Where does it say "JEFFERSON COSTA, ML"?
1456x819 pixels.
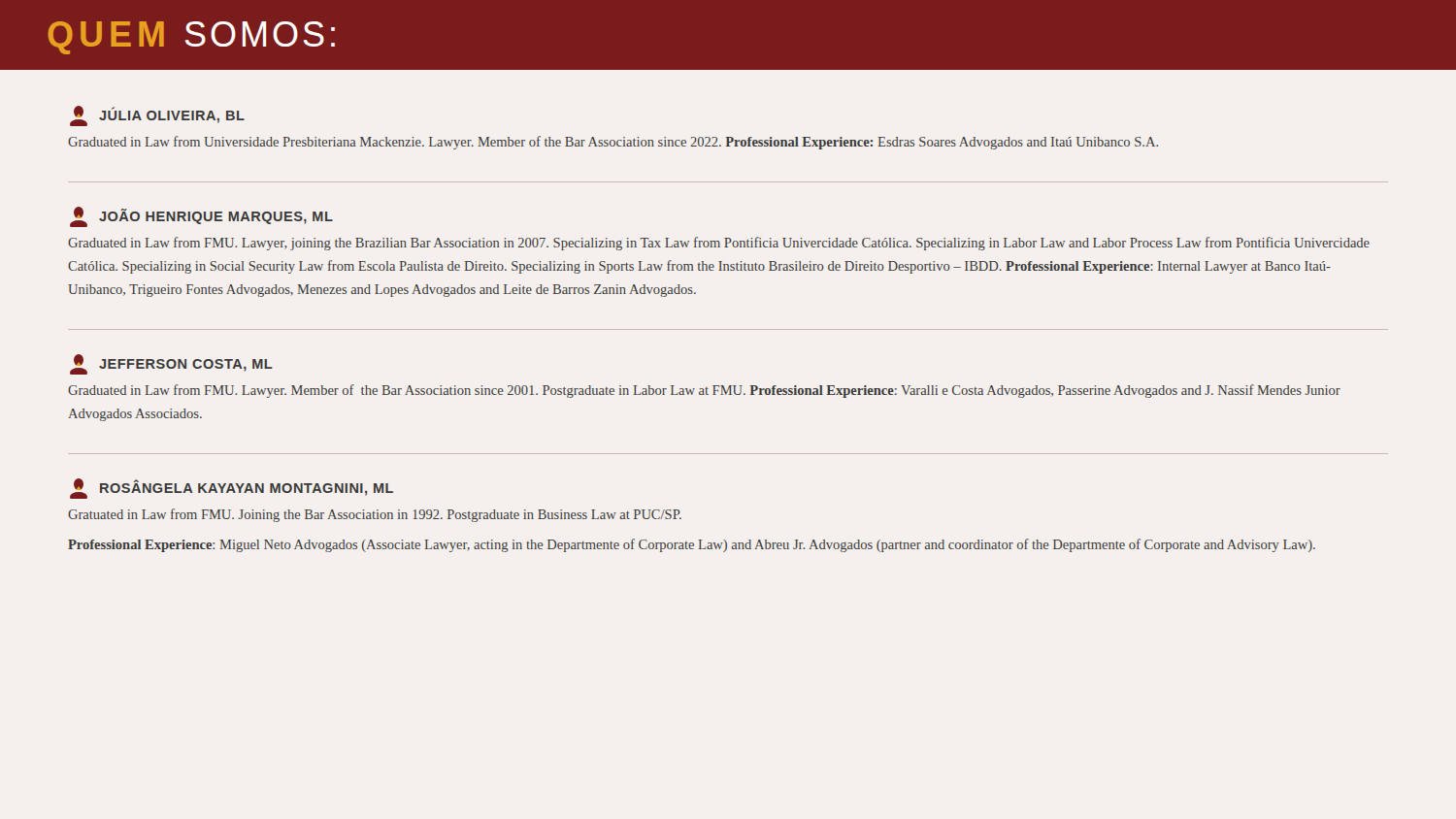[170, 364]
